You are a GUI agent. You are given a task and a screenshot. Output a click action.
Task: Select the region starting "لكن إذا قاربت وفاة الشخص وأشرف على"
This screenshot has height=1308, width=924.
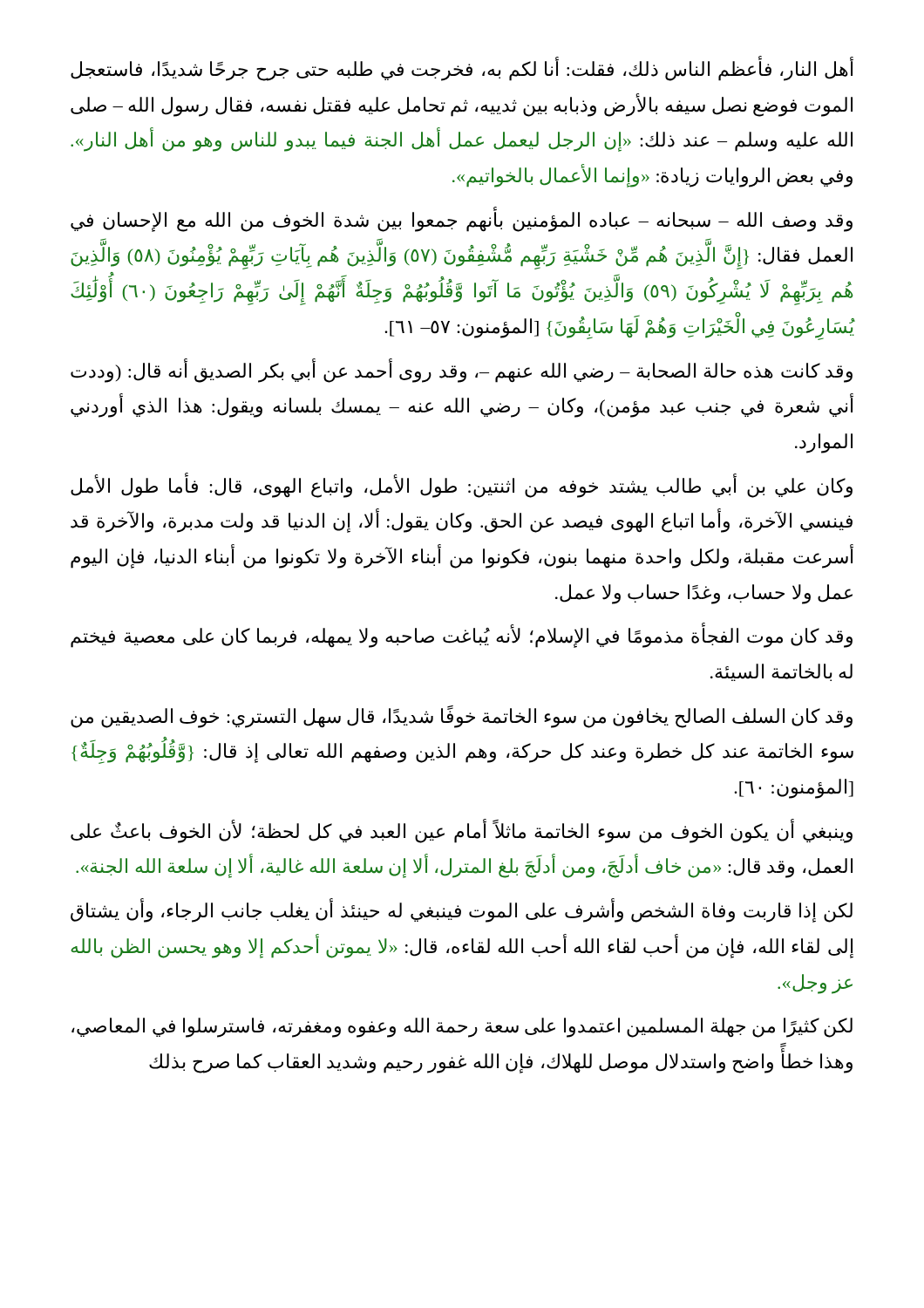point(462,946)
